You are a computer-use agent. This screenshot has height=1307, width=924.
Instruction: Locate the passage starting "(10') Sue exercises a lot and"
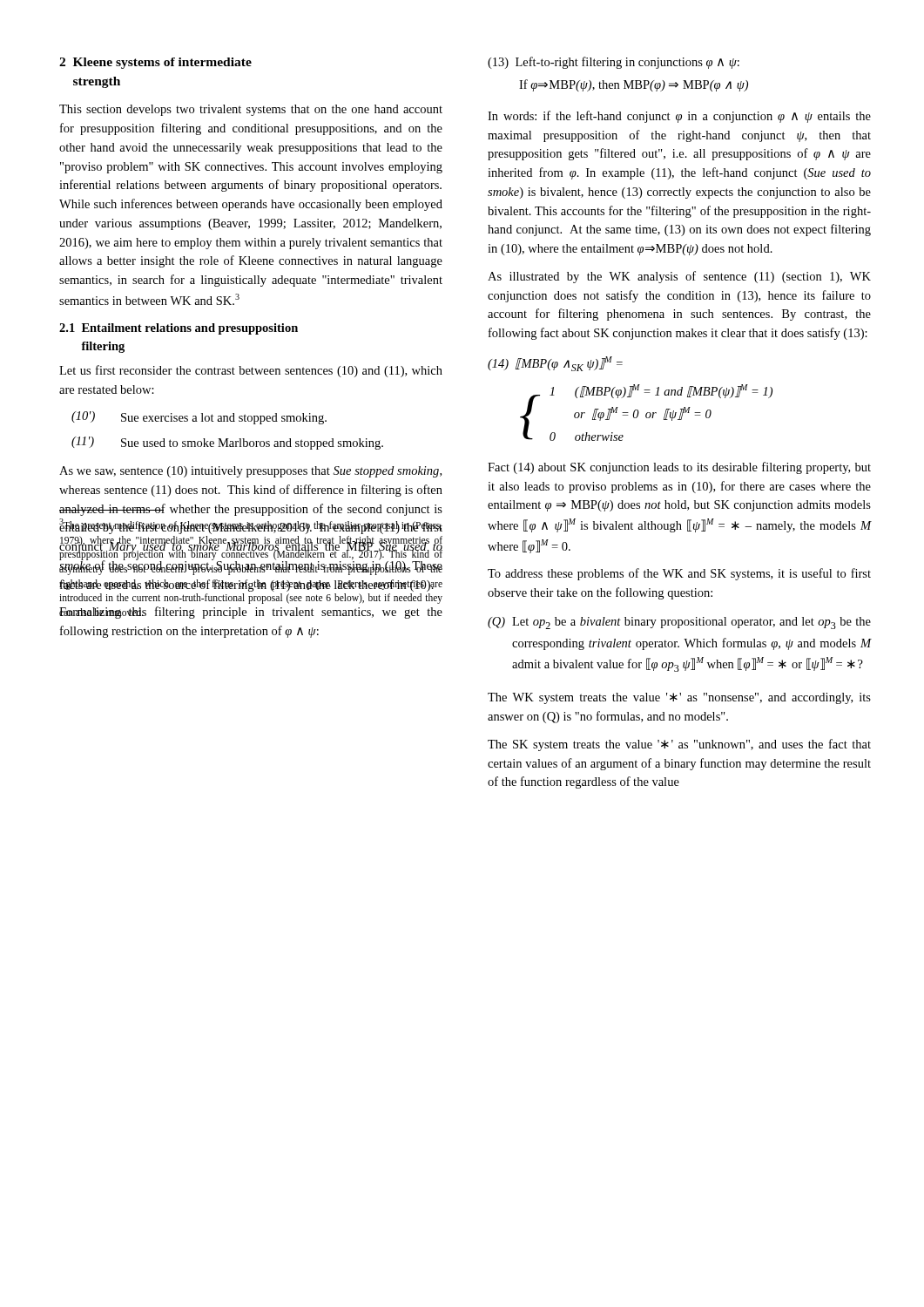click(x=257, y=418)
